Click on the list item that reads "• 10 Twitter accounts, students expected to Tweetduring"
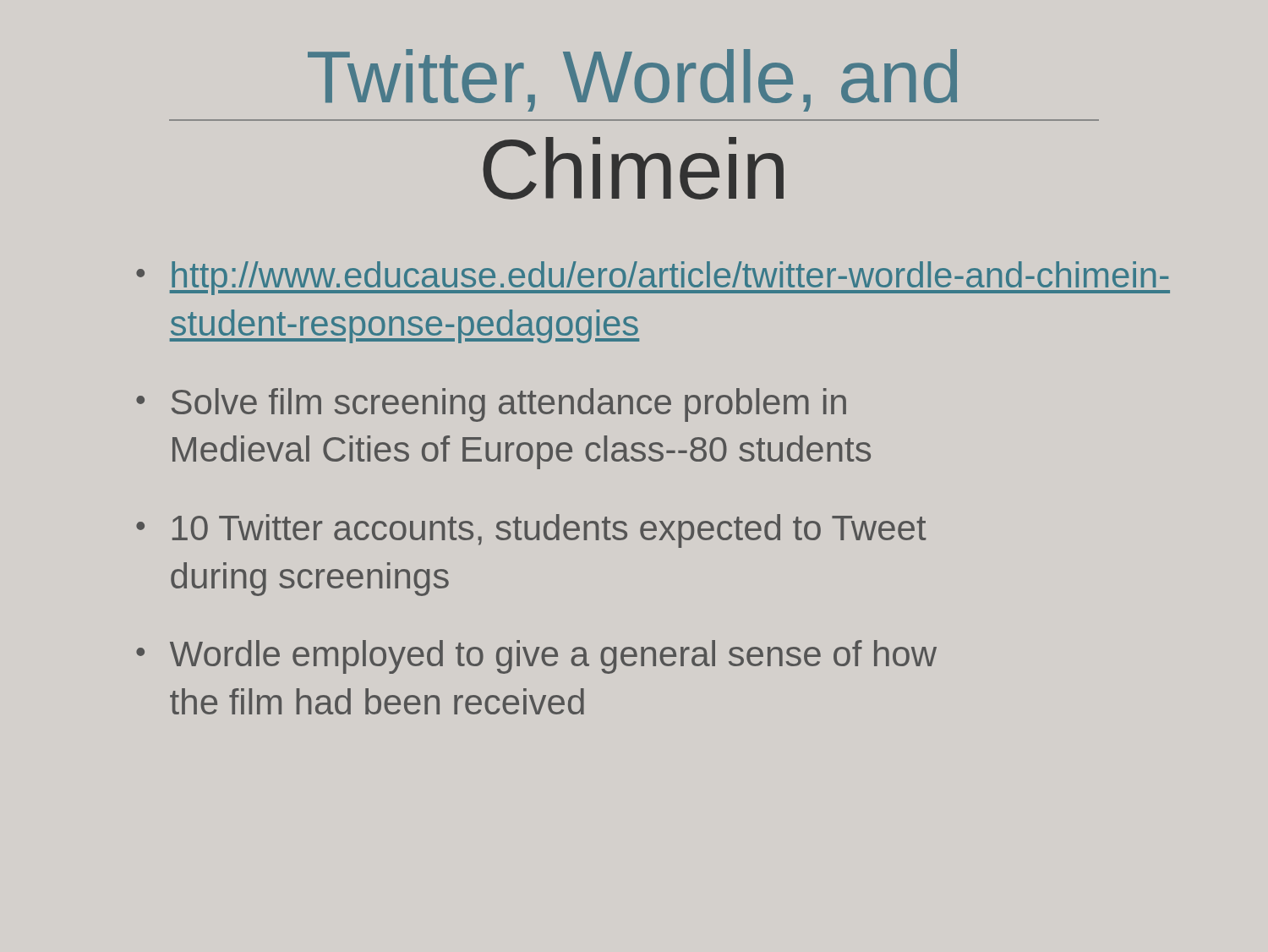1268x952 pixels. (x=531, y=553)
